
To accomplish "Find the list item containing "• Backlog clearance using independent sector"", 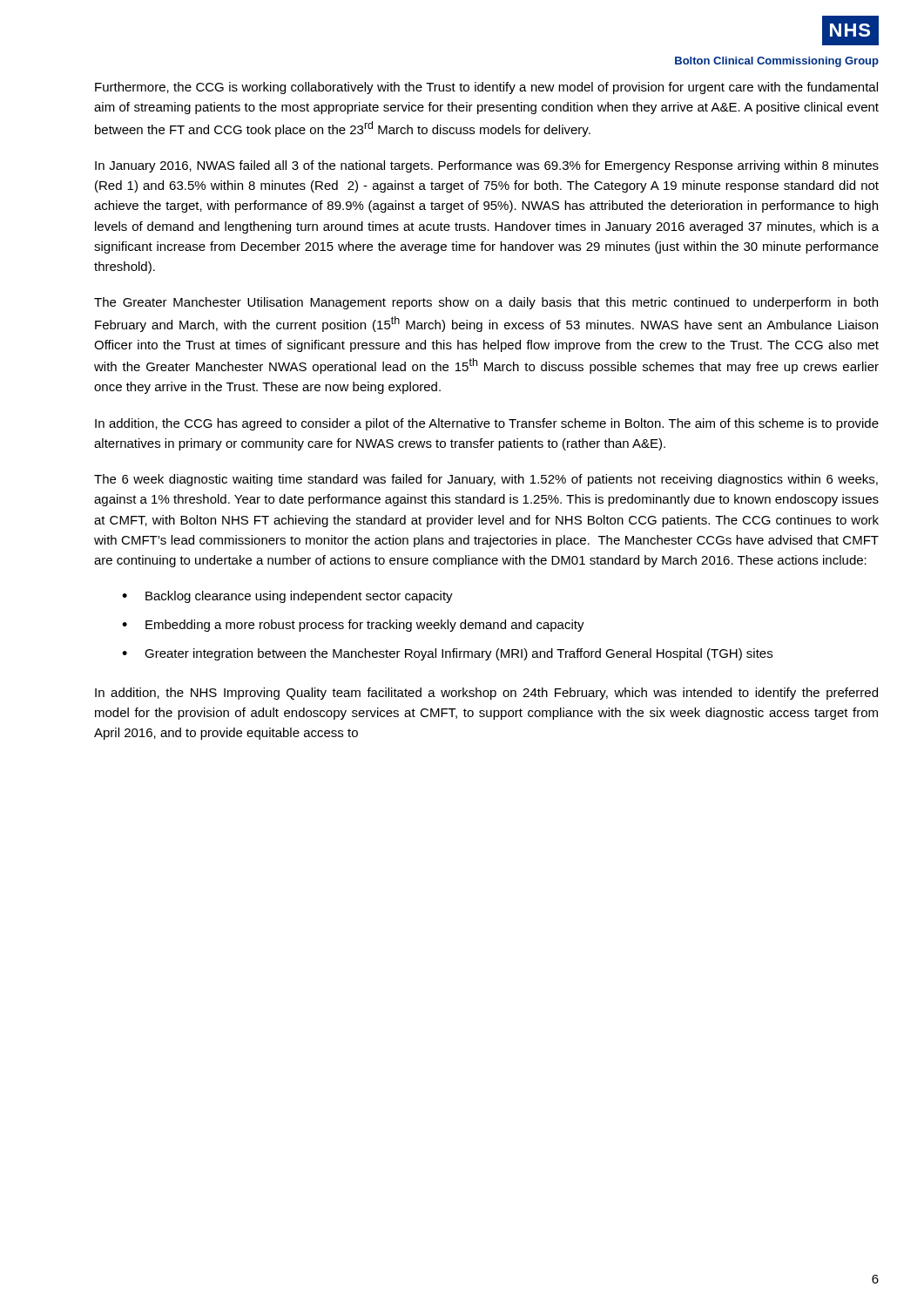I will 287,597.
